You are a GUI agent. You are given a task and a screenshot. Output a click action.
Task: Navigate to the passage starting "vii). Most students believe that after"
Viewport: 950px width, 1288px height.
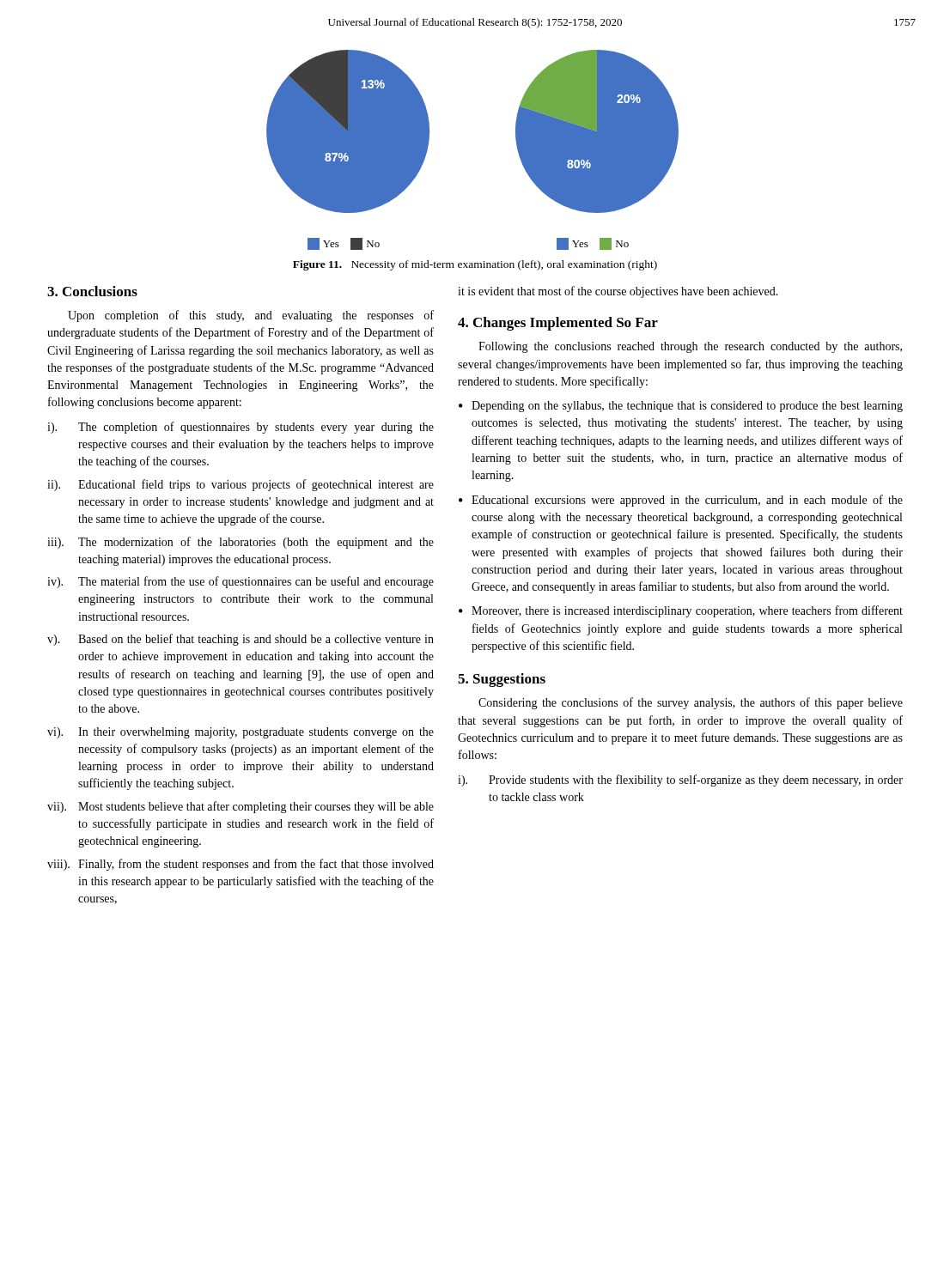240,824
